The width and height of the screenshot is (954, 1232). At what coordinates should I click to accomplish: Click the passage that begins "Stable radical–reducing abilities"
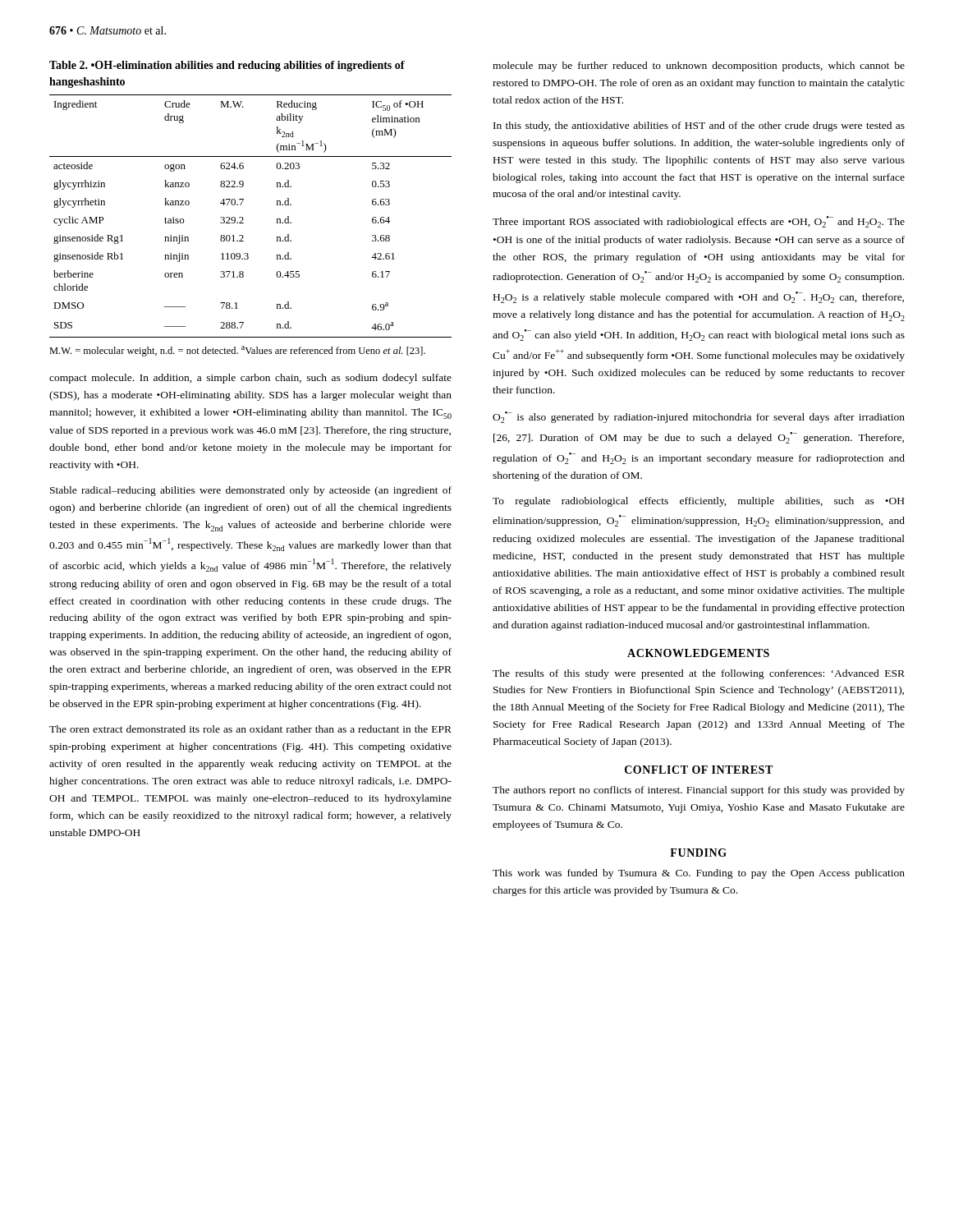[x=250, y=597]
